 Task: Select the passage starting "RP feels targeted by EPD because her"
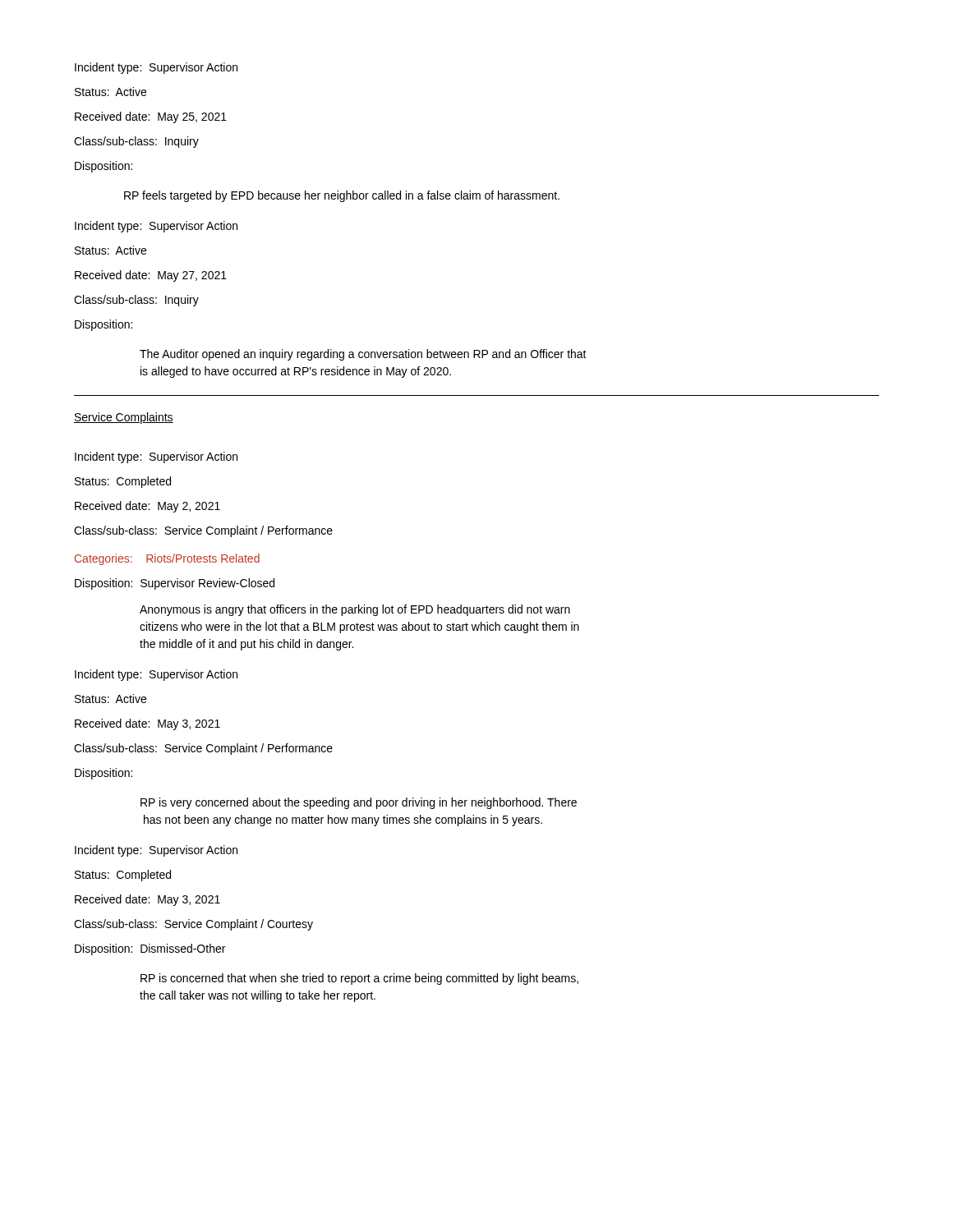click(342, 195)
